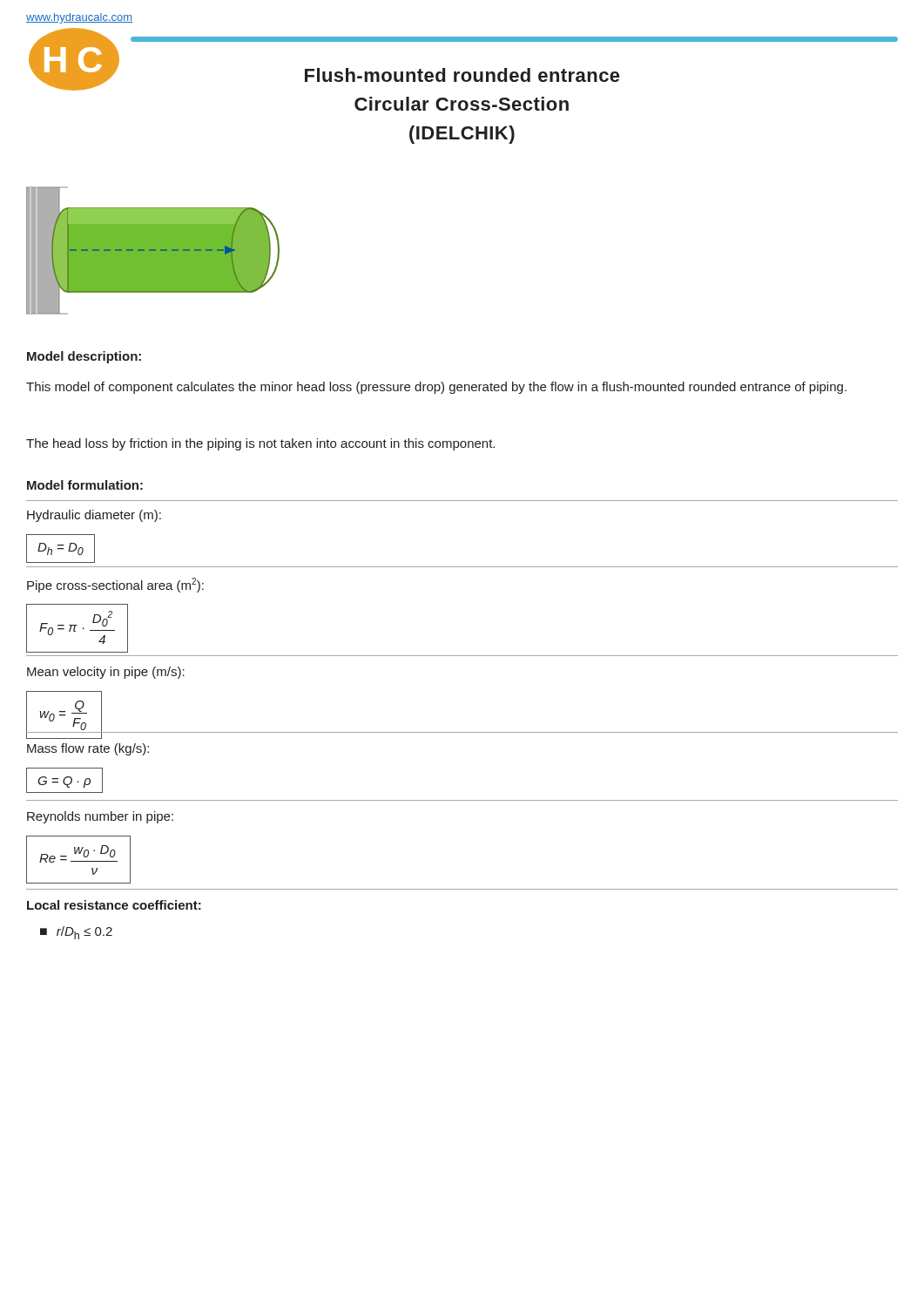The image size is (924, 1307).
Task: Locate the text "Re = w0 · D0 ν"
Action: pos(79,860)
